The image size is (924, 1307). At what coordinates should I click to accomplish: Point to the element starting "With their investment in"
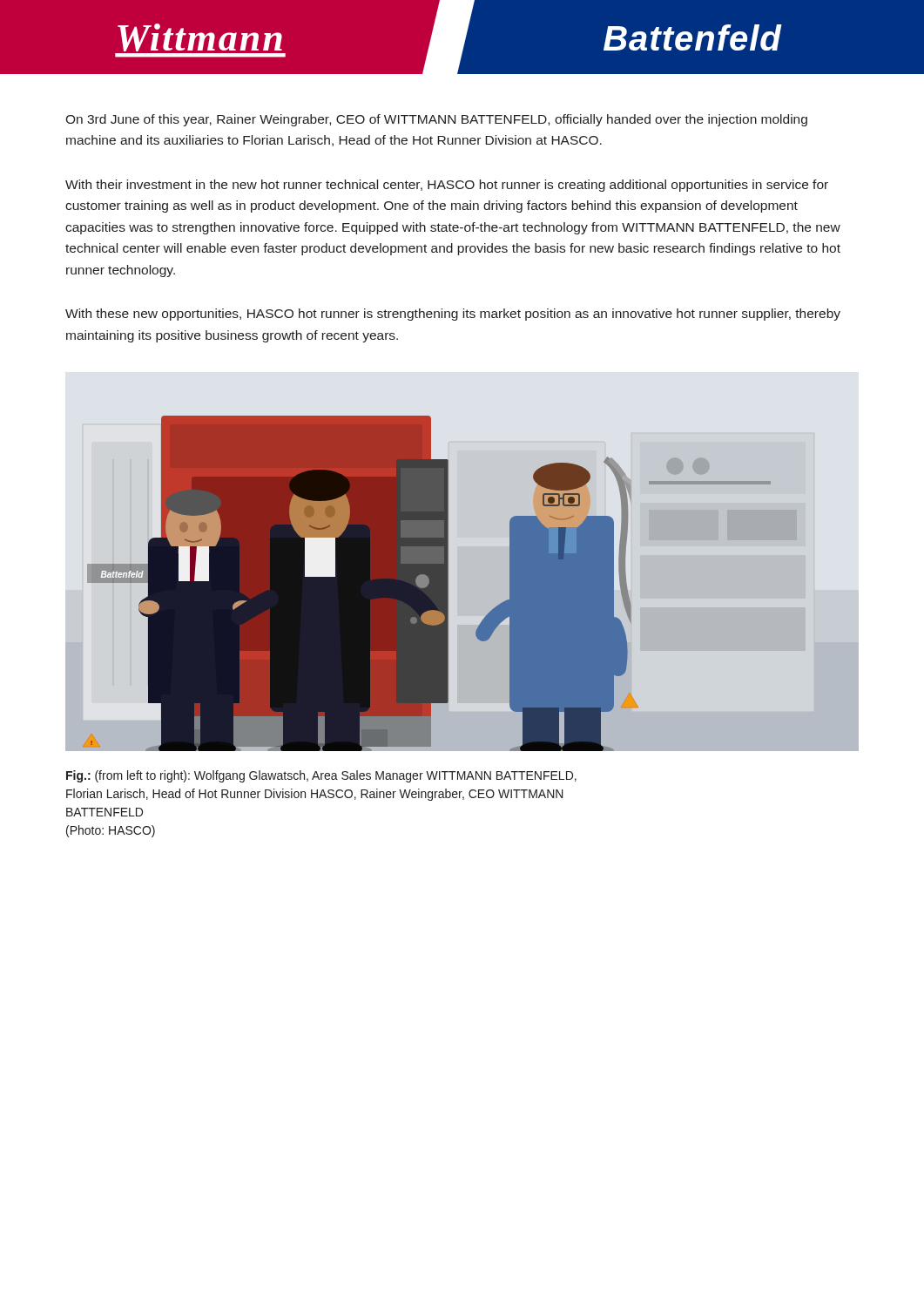453,227
